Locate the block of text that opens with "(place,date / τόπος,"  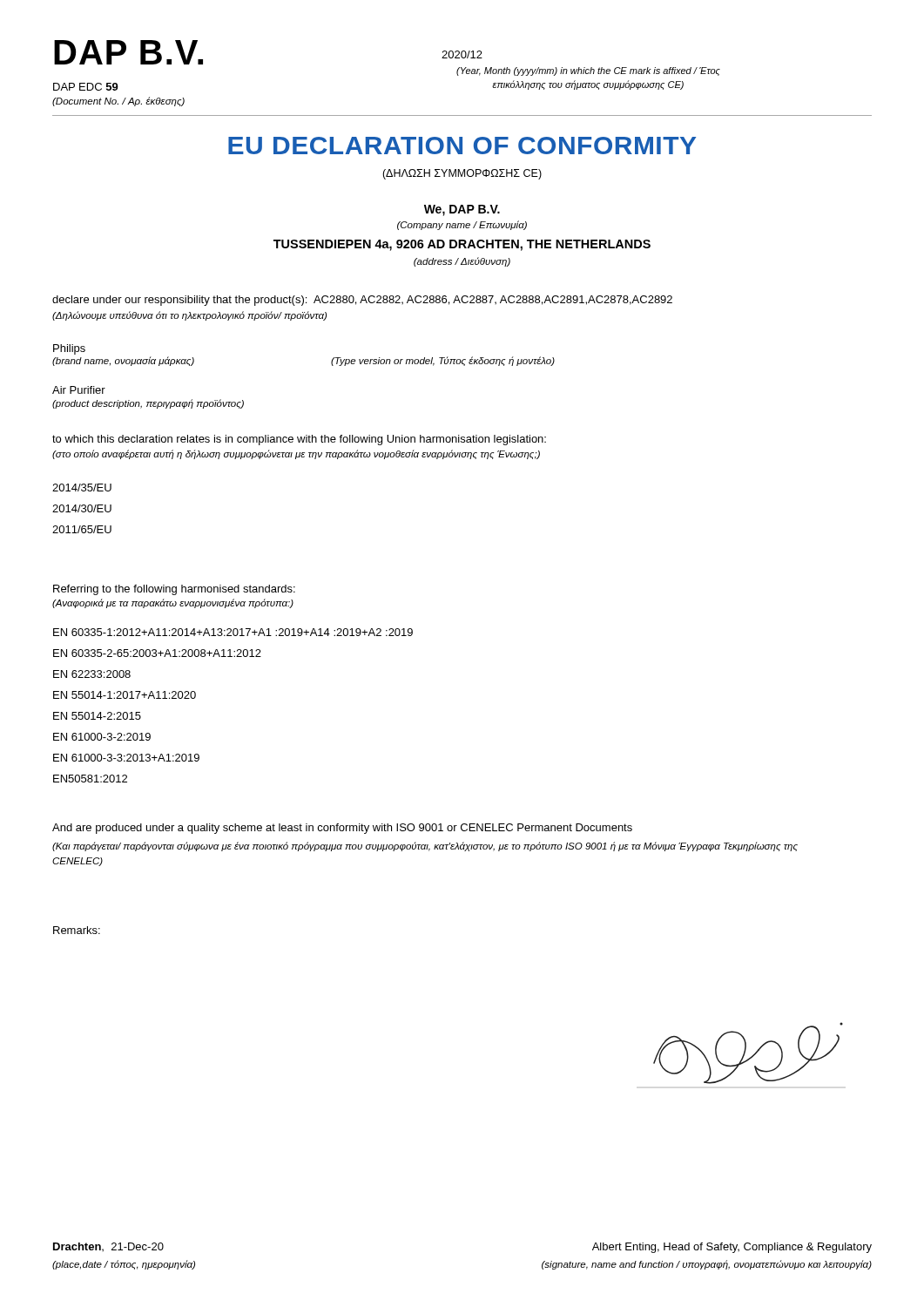click(x=124, y=1264)
